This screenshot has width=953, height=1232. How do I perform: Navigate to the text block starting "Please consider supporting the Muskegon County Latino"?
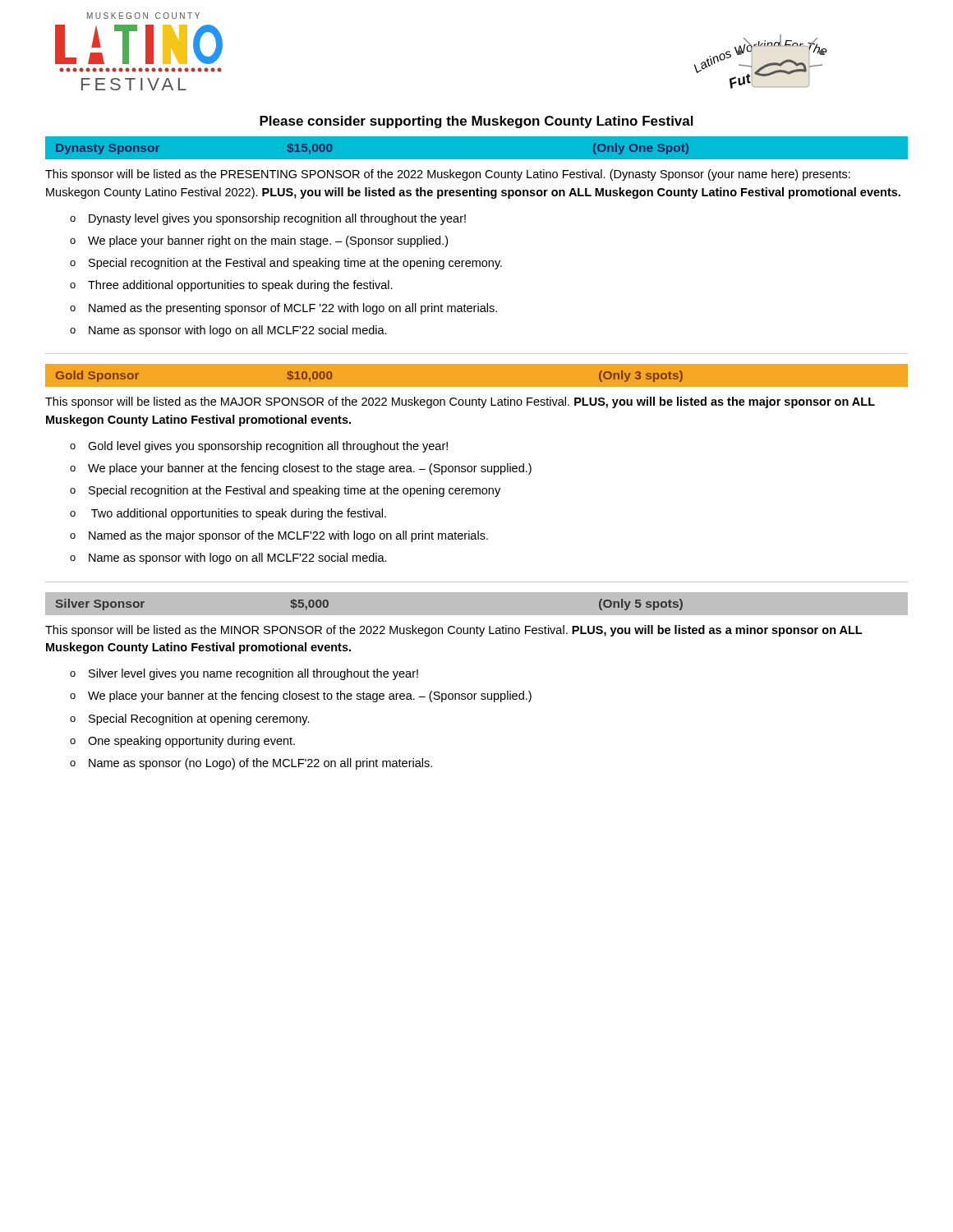(476, 121)
